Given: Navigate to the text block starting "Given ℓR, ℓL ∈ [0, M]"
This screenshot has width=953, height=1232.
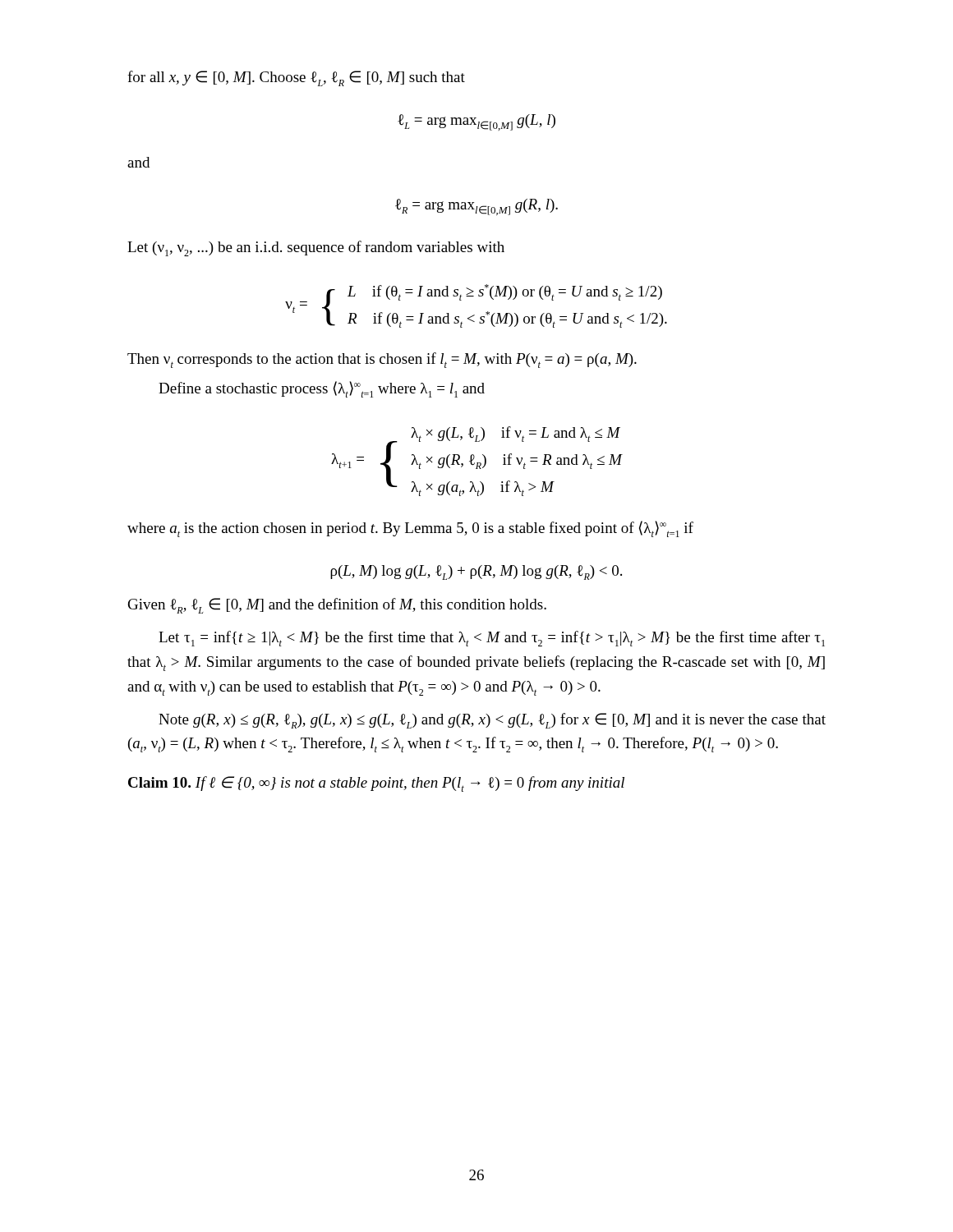Looking at the screenshot, I should [337, 606].
